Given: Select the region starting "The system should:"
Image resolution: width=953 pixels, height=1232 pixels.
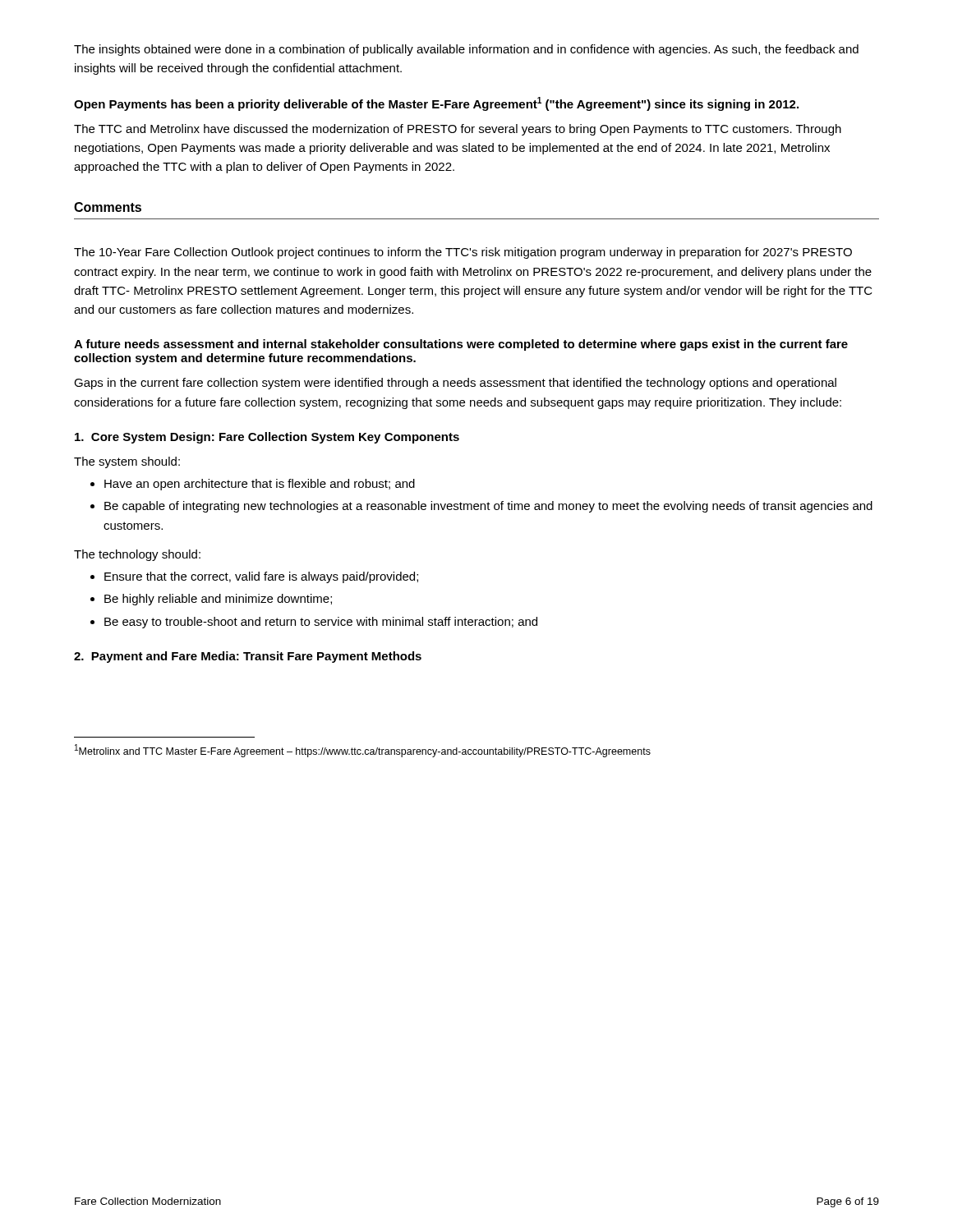Looking at the screenshot, I should pyautogui.click(x=127, y=461).
